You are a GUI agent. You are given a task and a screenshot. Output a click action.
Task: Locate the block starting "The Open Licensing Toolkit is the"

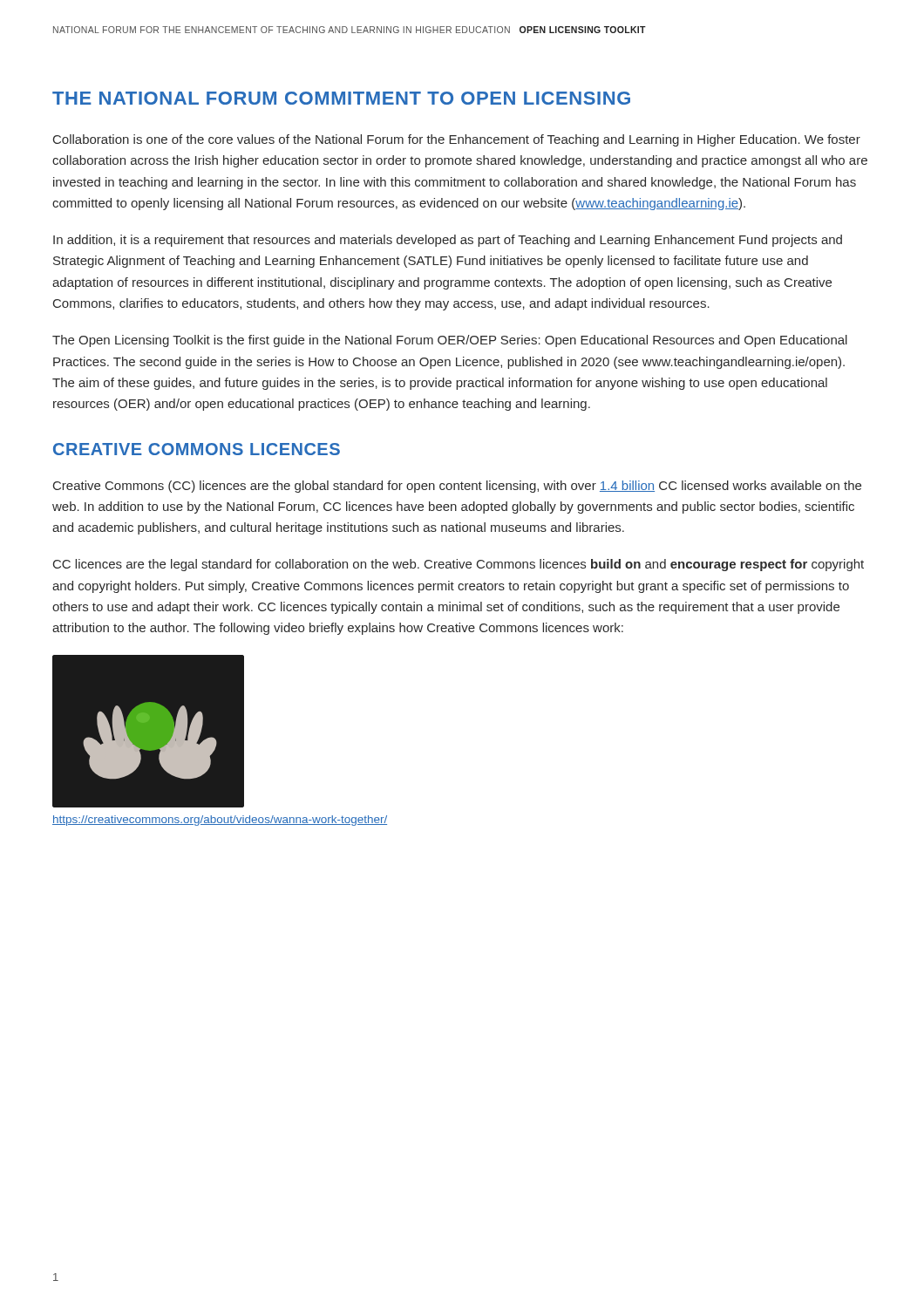click(450, 372)
